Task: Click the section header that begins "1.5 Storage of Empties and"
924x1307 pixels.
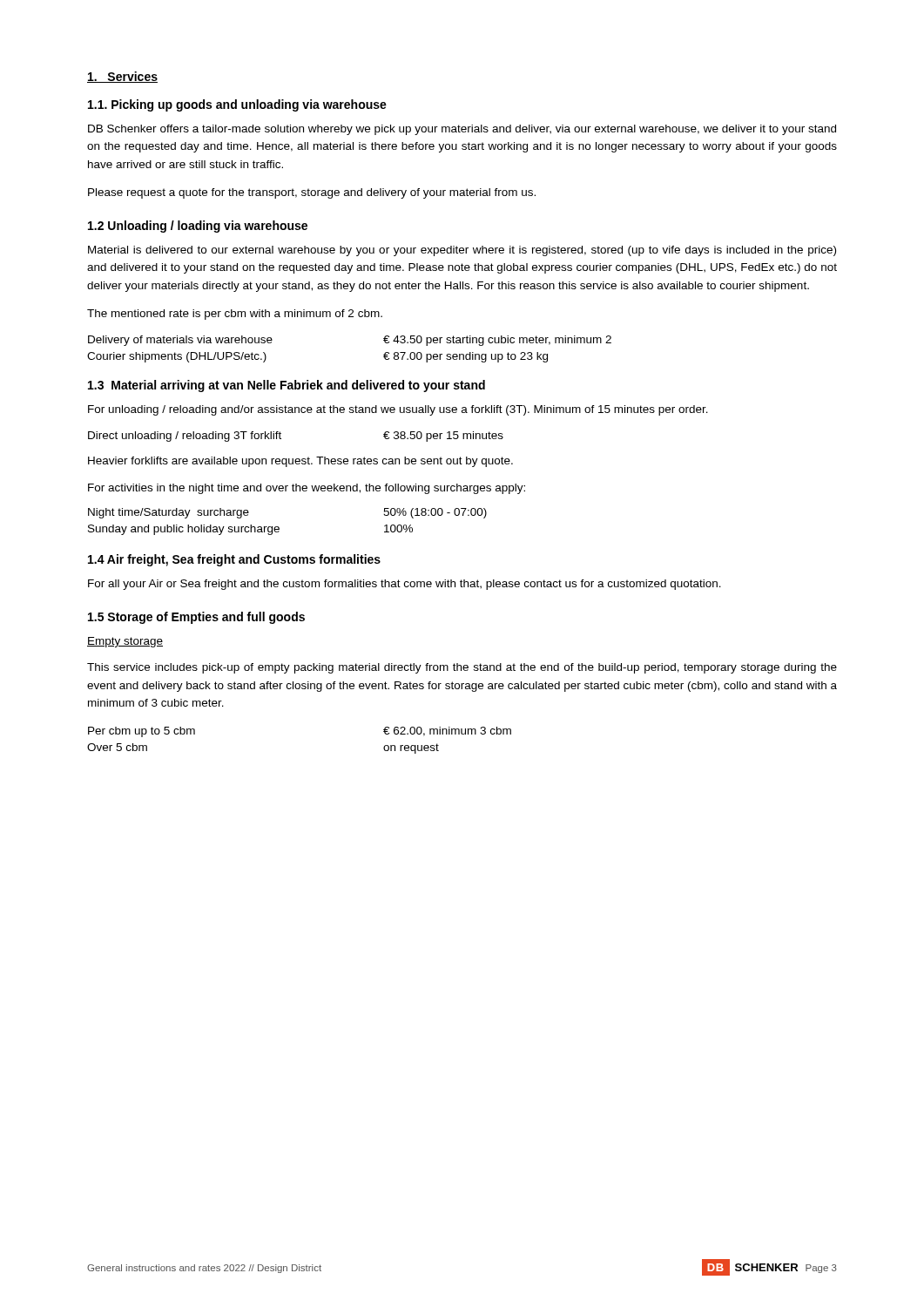Action: (196, 617)
